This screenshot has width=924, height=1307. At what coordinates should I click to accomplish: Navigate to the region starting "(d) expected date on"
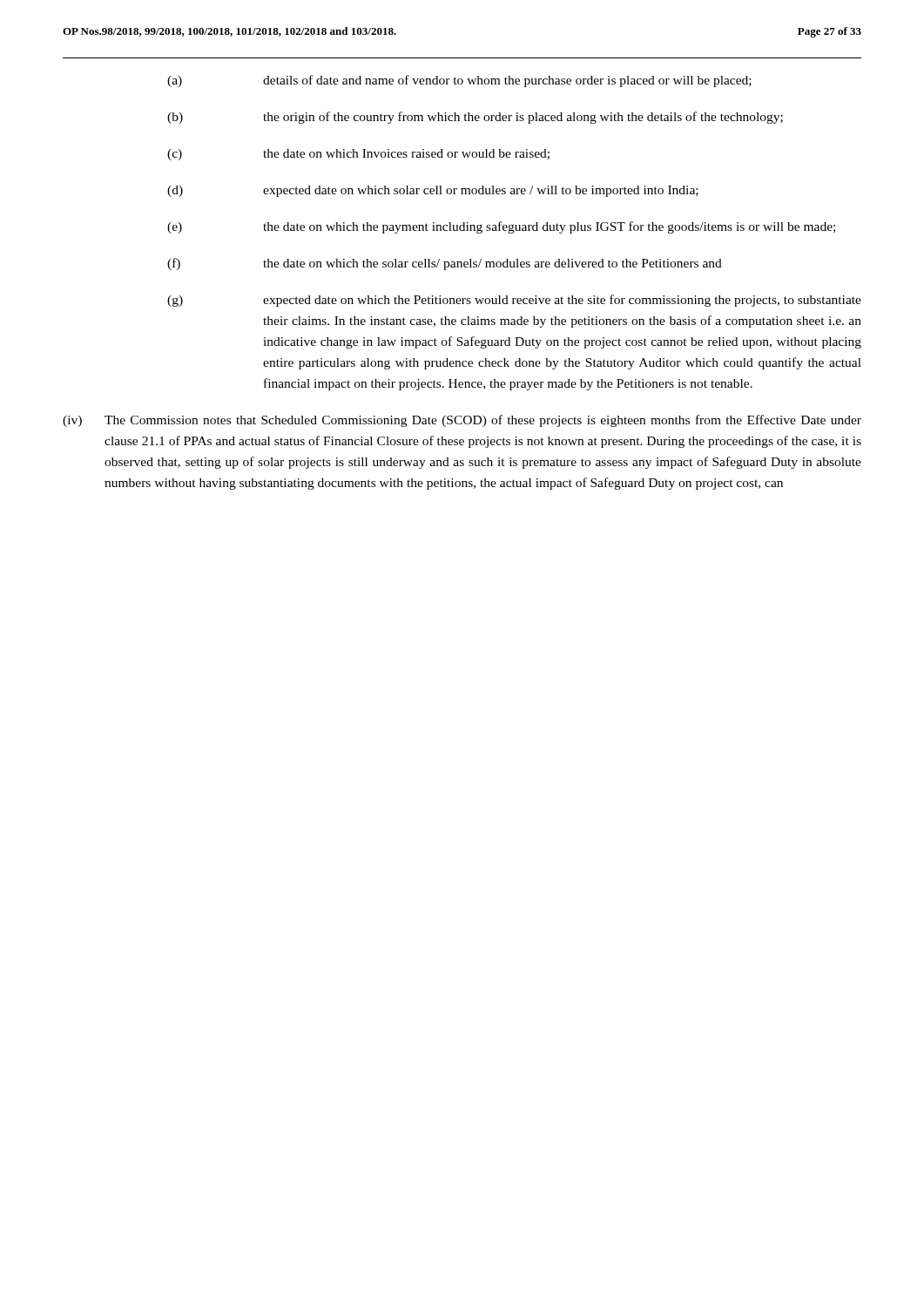coord(462,190)
